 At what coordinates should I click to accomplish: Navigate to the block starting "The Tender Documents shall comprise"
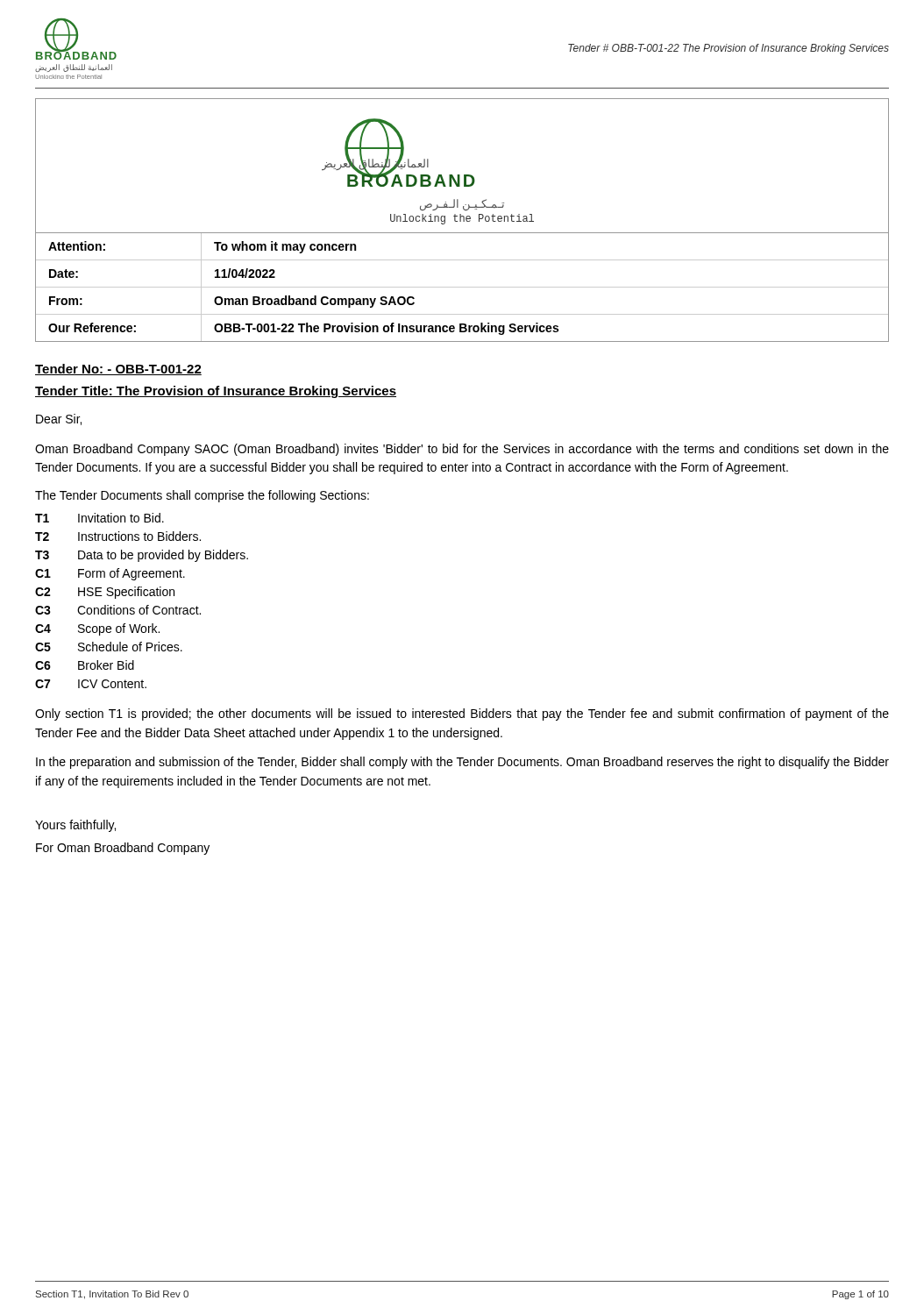[202, 495]
